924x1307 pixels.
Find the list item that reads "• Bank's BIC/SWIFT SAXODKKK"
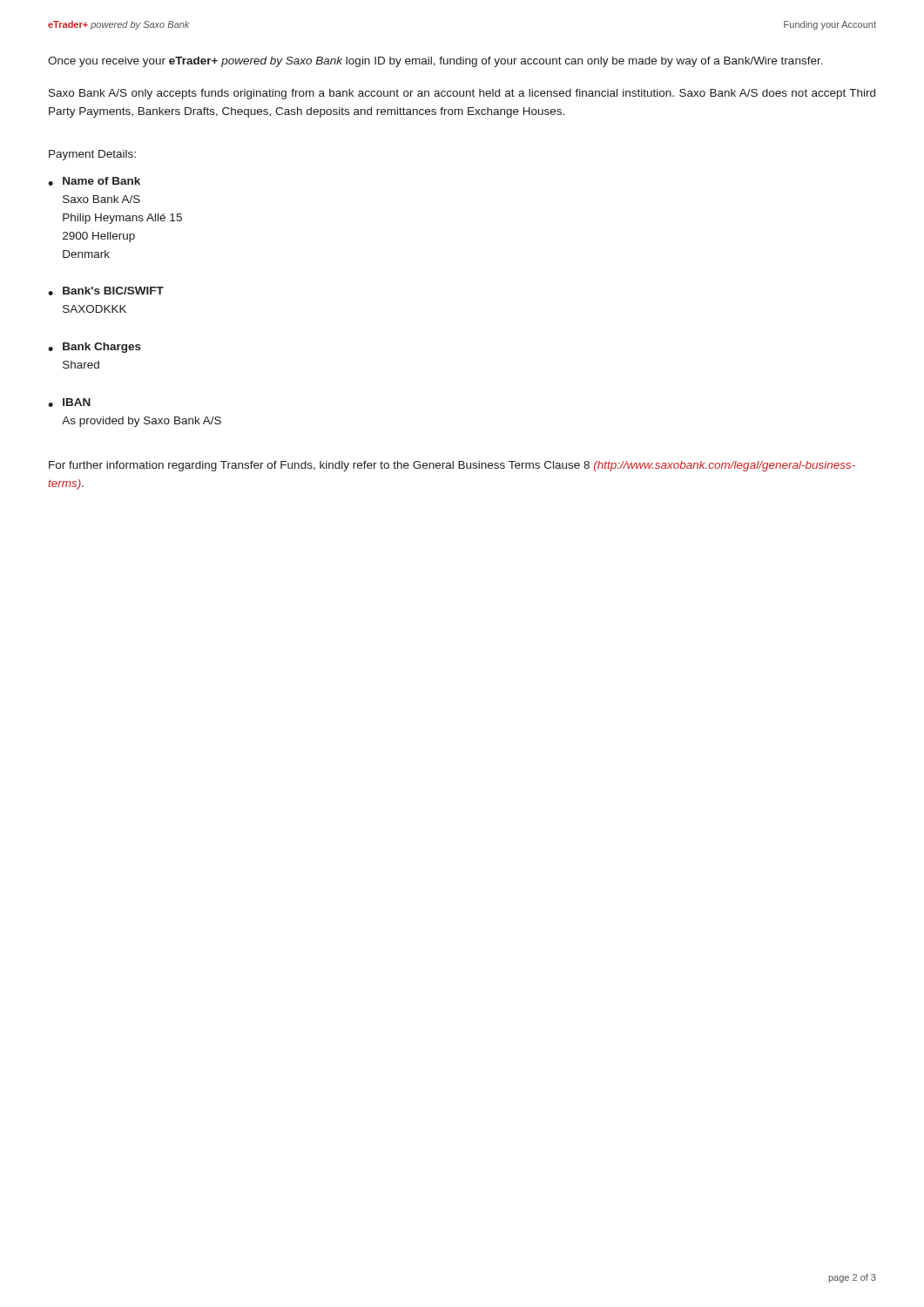[106, 291]
